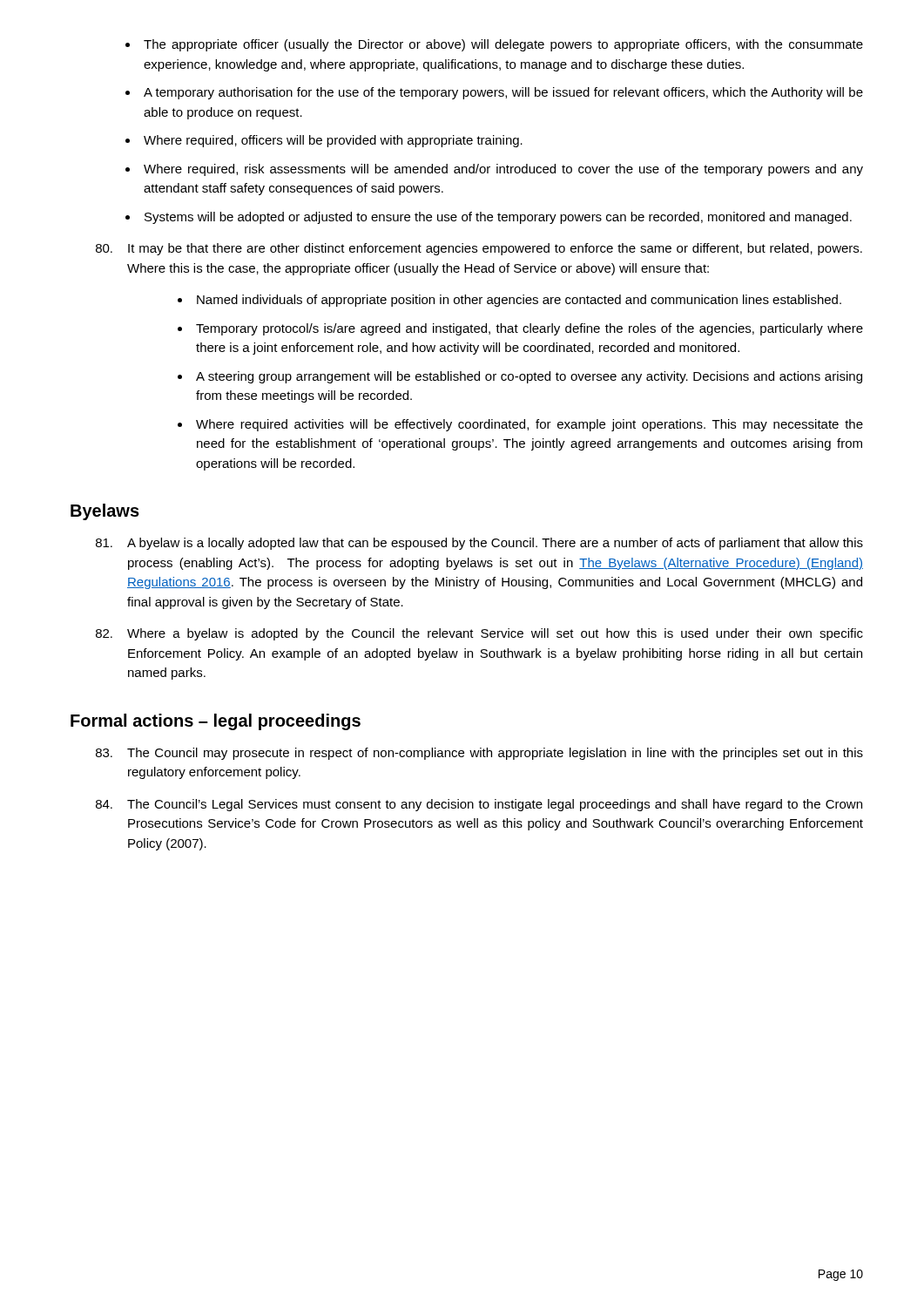Point to the text block starting "Formal actions – legal"
Image resolution: width=924 pixels, height=1307 pixels.
(215, 720)
